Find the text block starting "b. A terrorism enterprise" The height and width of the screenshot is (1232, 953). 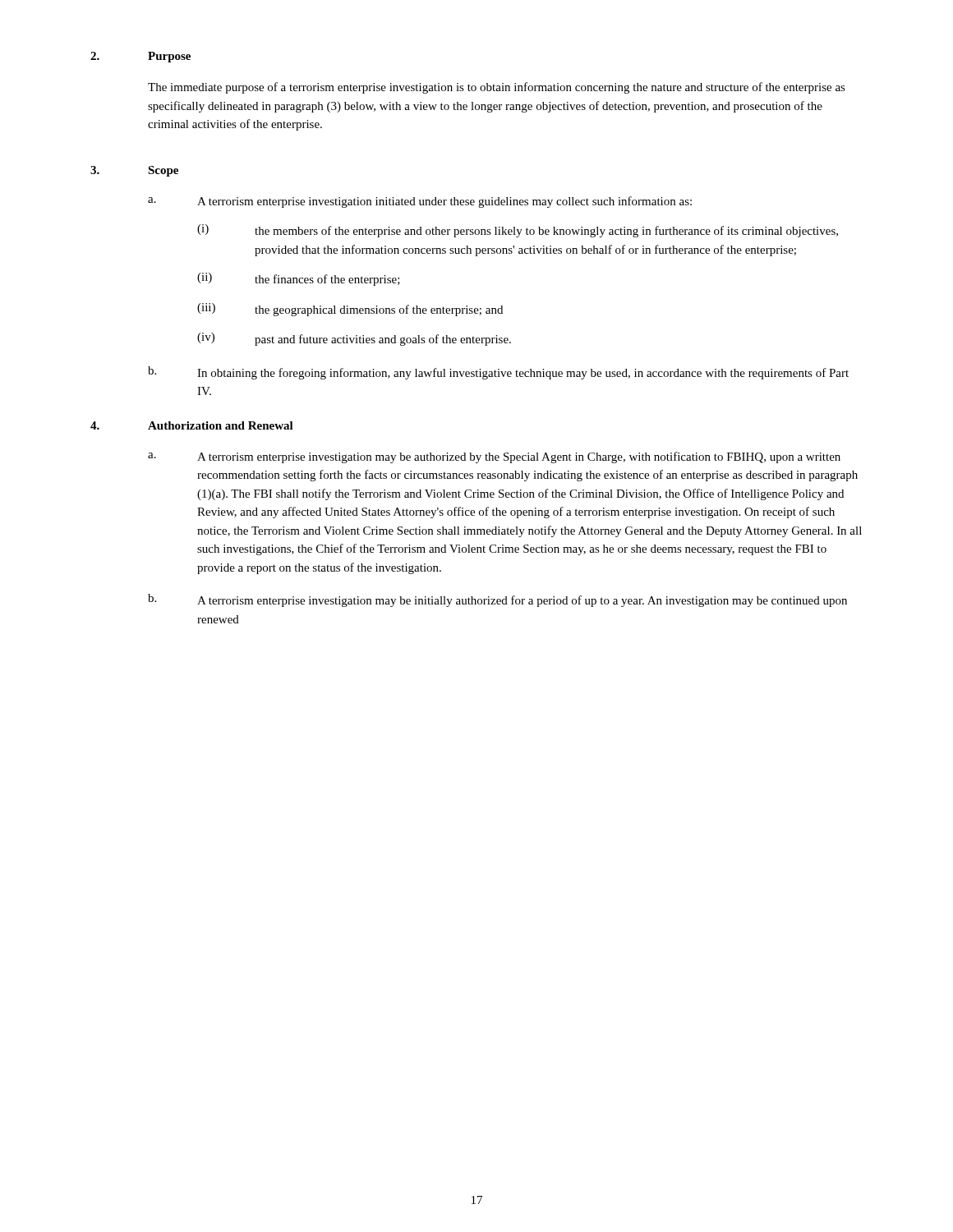505,610
